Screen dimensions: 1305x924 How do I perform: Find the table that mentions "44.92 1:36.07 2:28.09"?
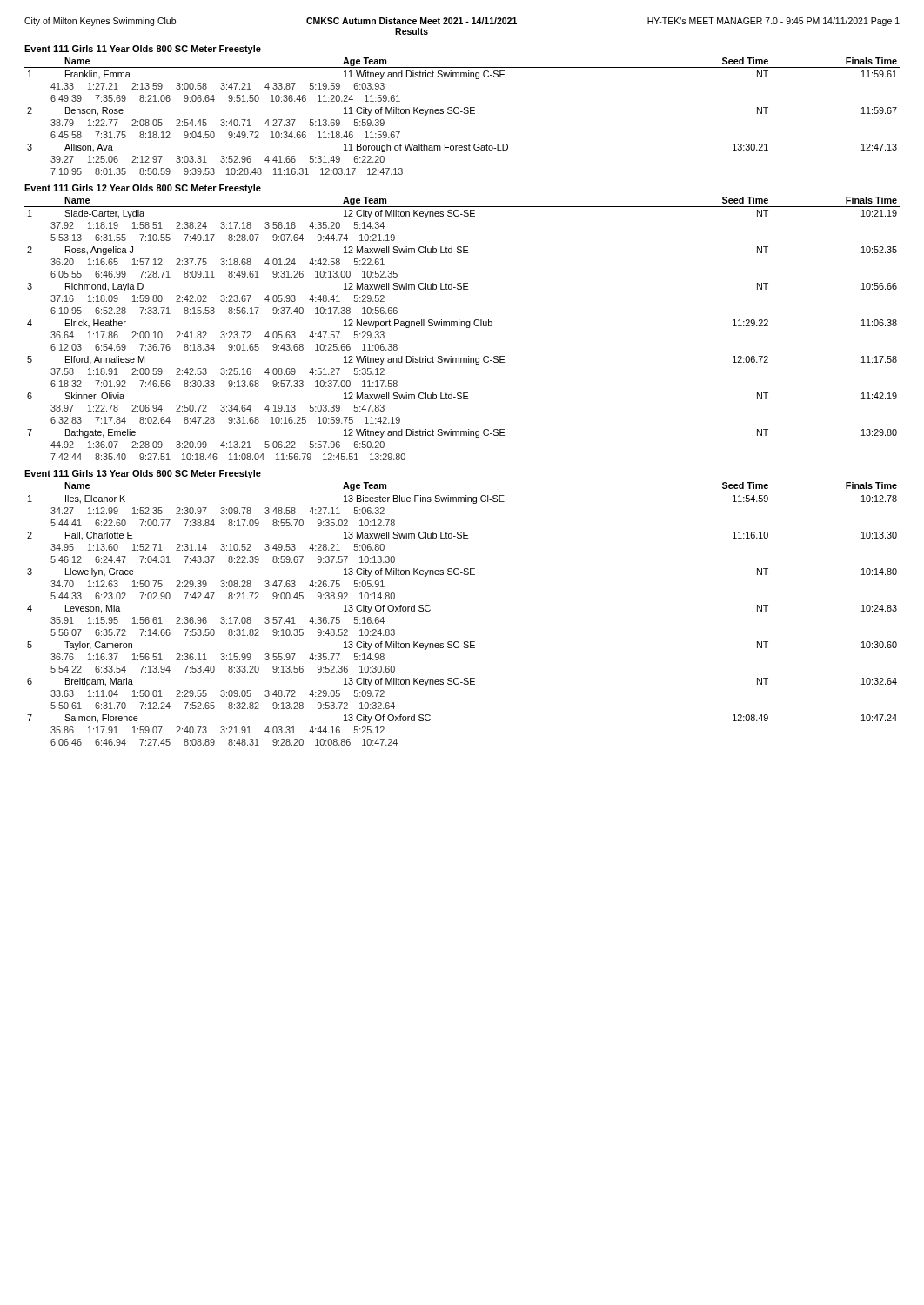coord(462,328)
